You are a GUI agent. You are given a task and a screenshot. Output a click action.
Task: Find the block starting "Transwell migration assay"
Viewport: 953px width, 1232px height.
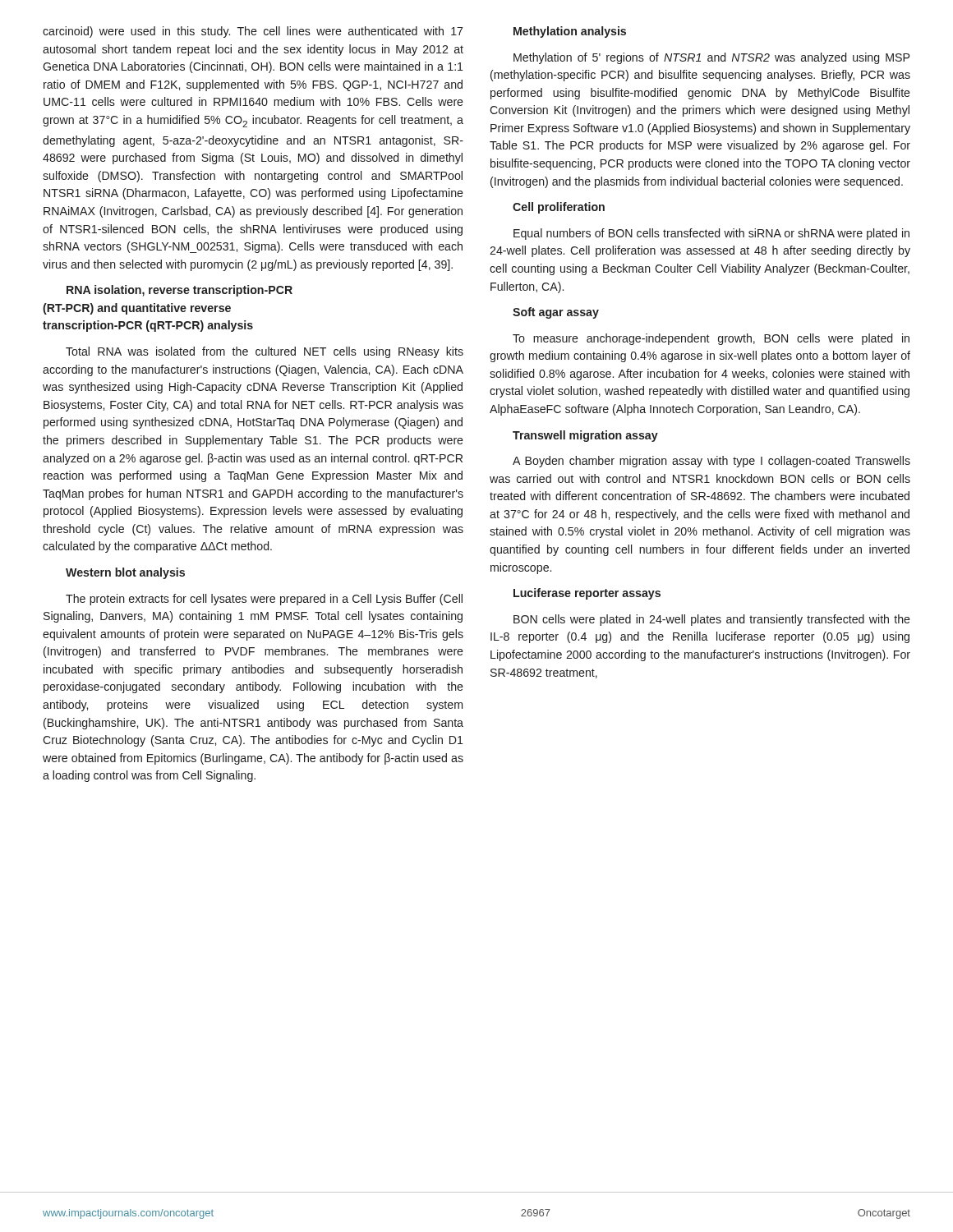(x=585, y=436)
